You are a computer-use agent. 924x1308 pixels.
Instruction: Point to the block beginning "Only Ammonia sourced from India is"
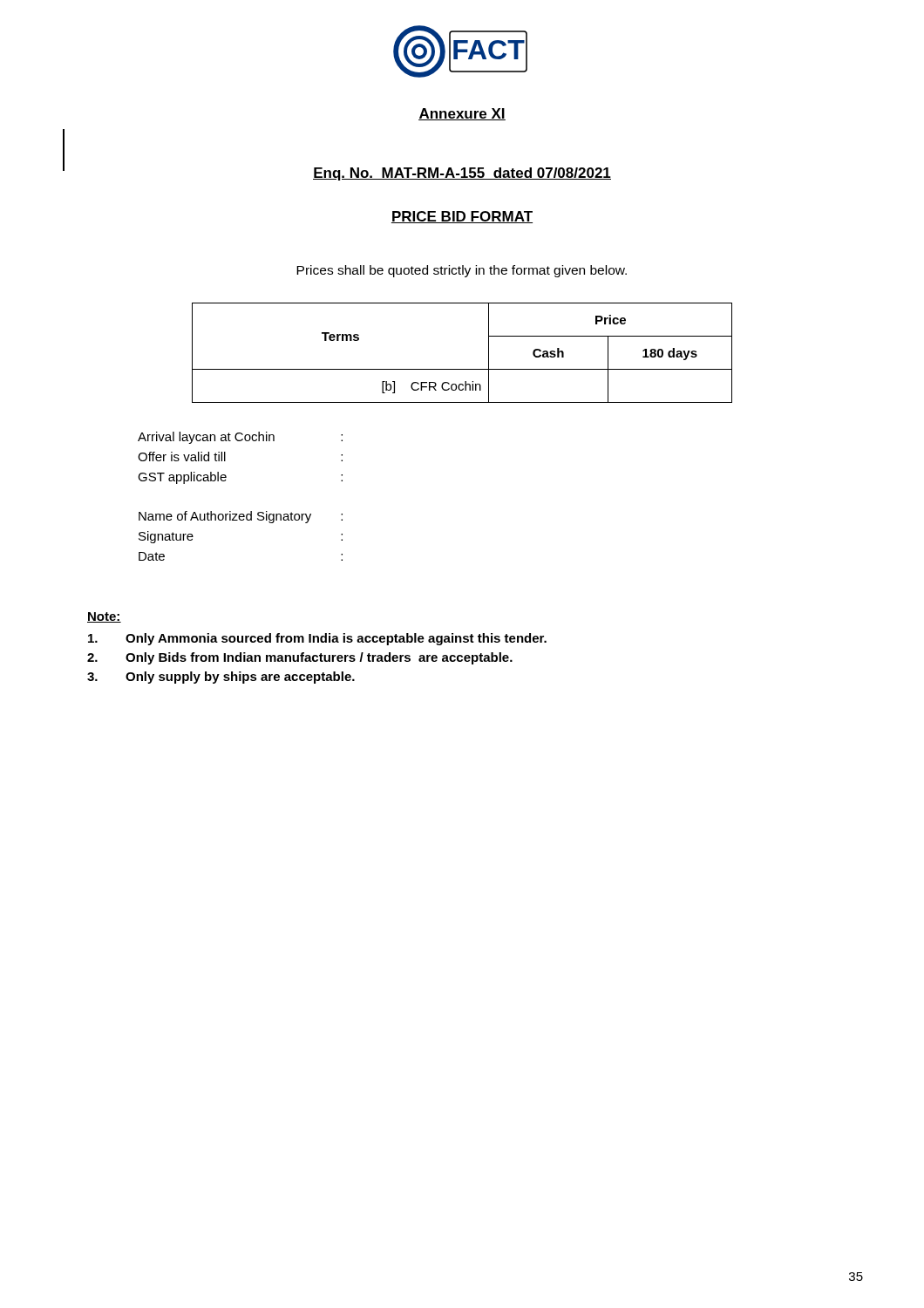tap(317, 638)
